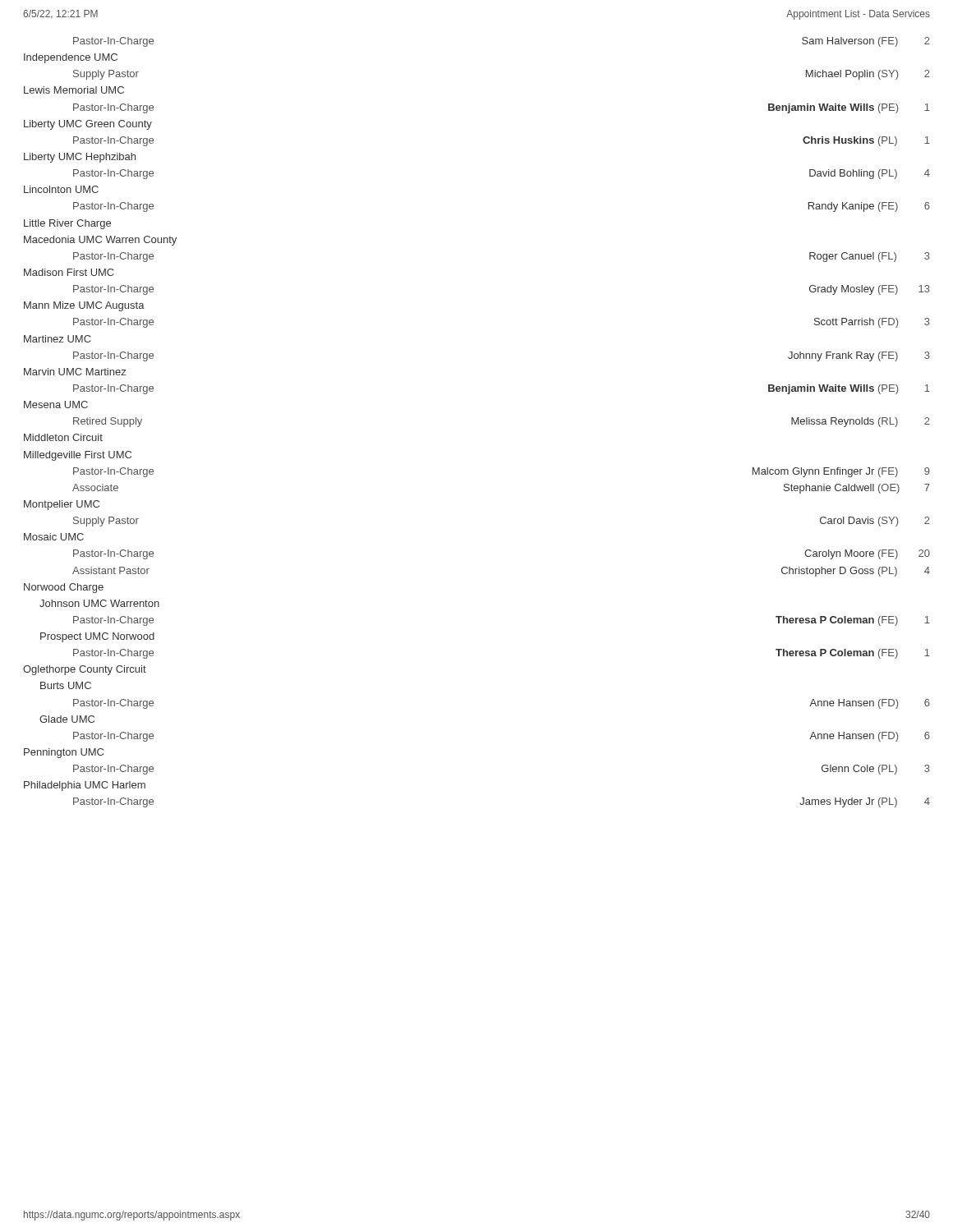953x1232 pixels.
Task: Select the list item with the text "Mann Mize UMC Augusta Pastor-In-Charge Scott Parrish (FD)"
Action: 84,306
